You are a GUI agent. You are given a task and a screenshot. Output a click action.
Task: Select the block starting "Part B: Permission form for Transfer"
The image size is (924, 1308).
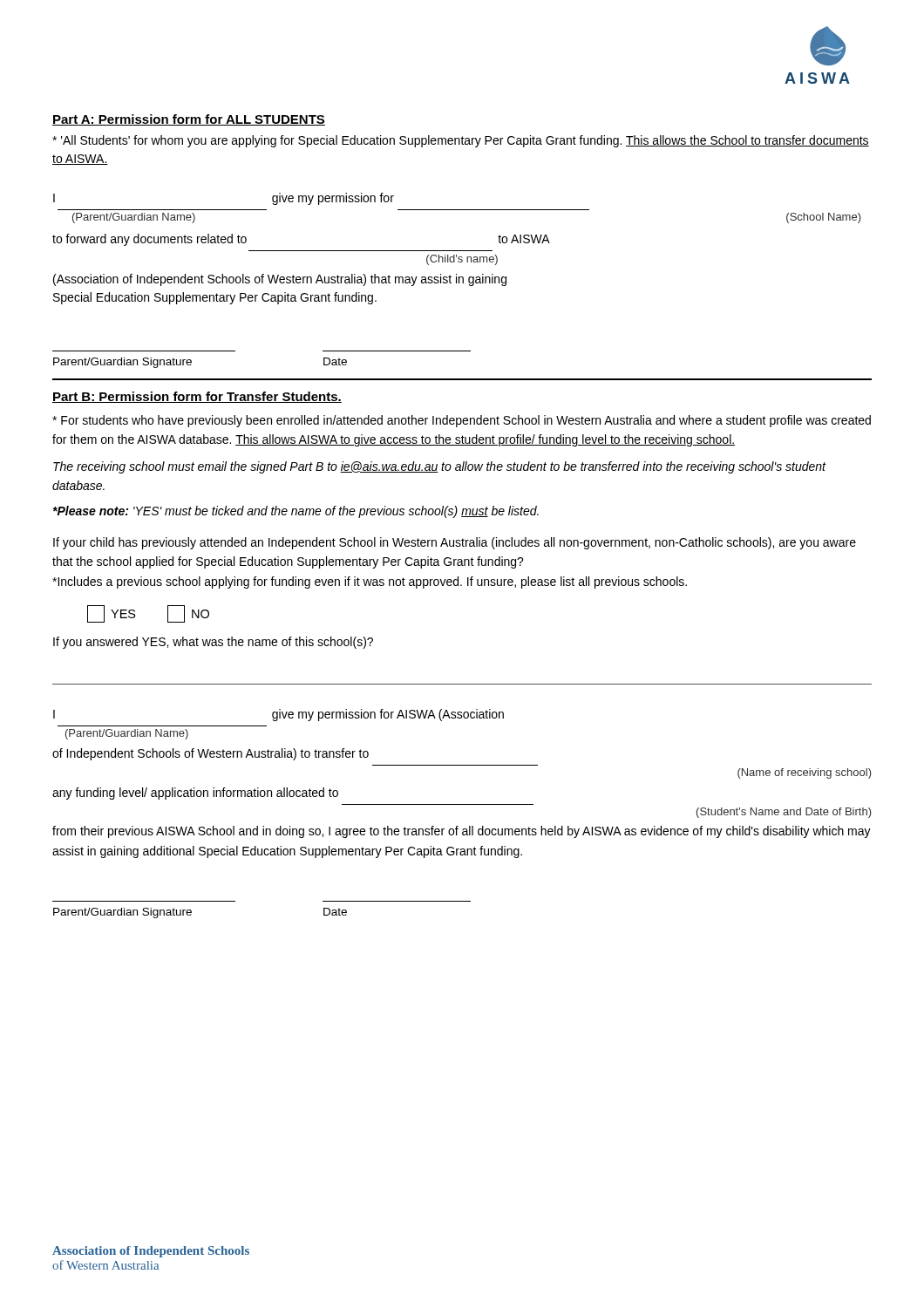(197, 396)
